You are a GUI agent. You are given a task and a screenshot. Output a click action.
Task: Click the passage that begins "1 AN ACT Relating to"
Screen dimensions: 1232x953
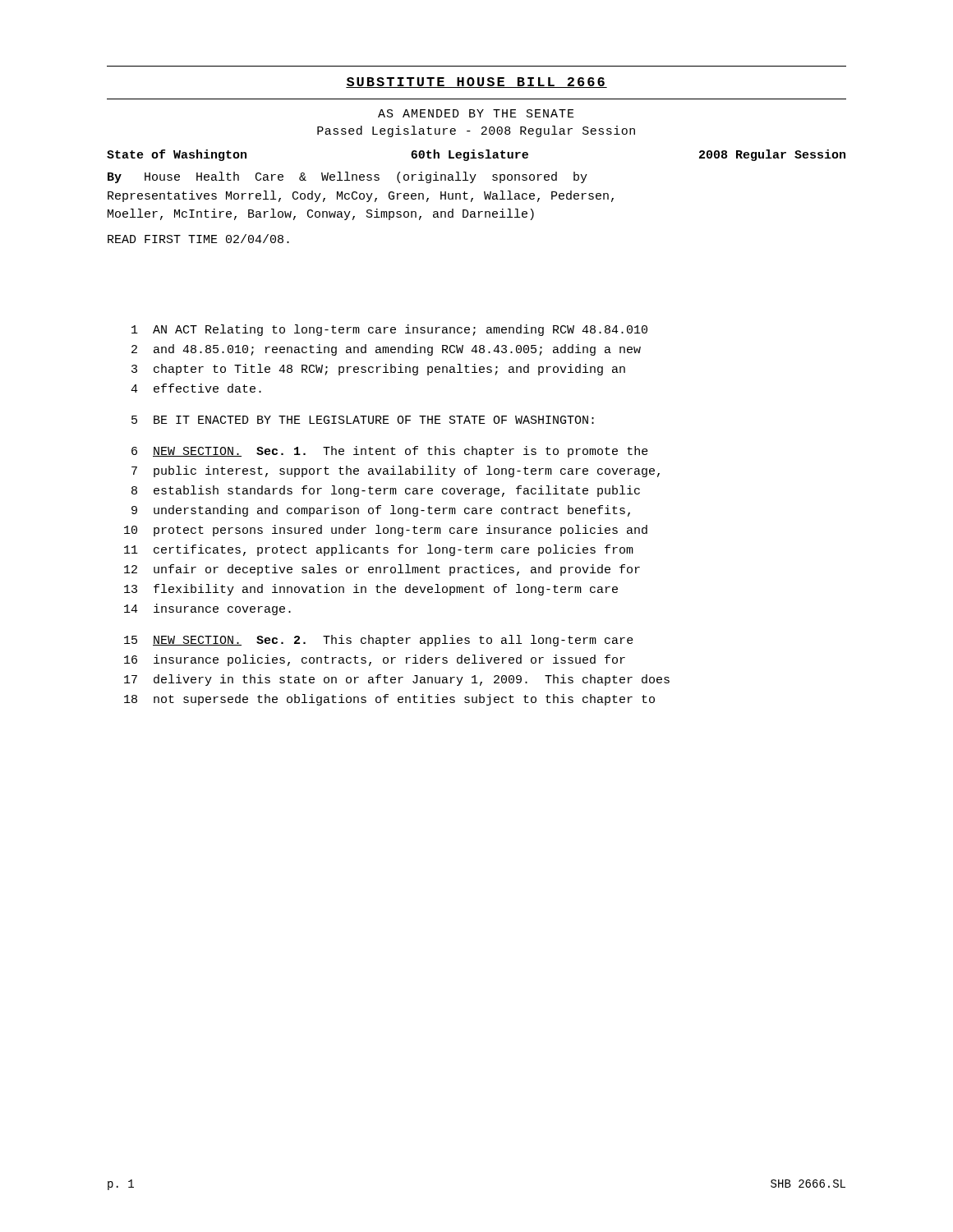(476, 360)
